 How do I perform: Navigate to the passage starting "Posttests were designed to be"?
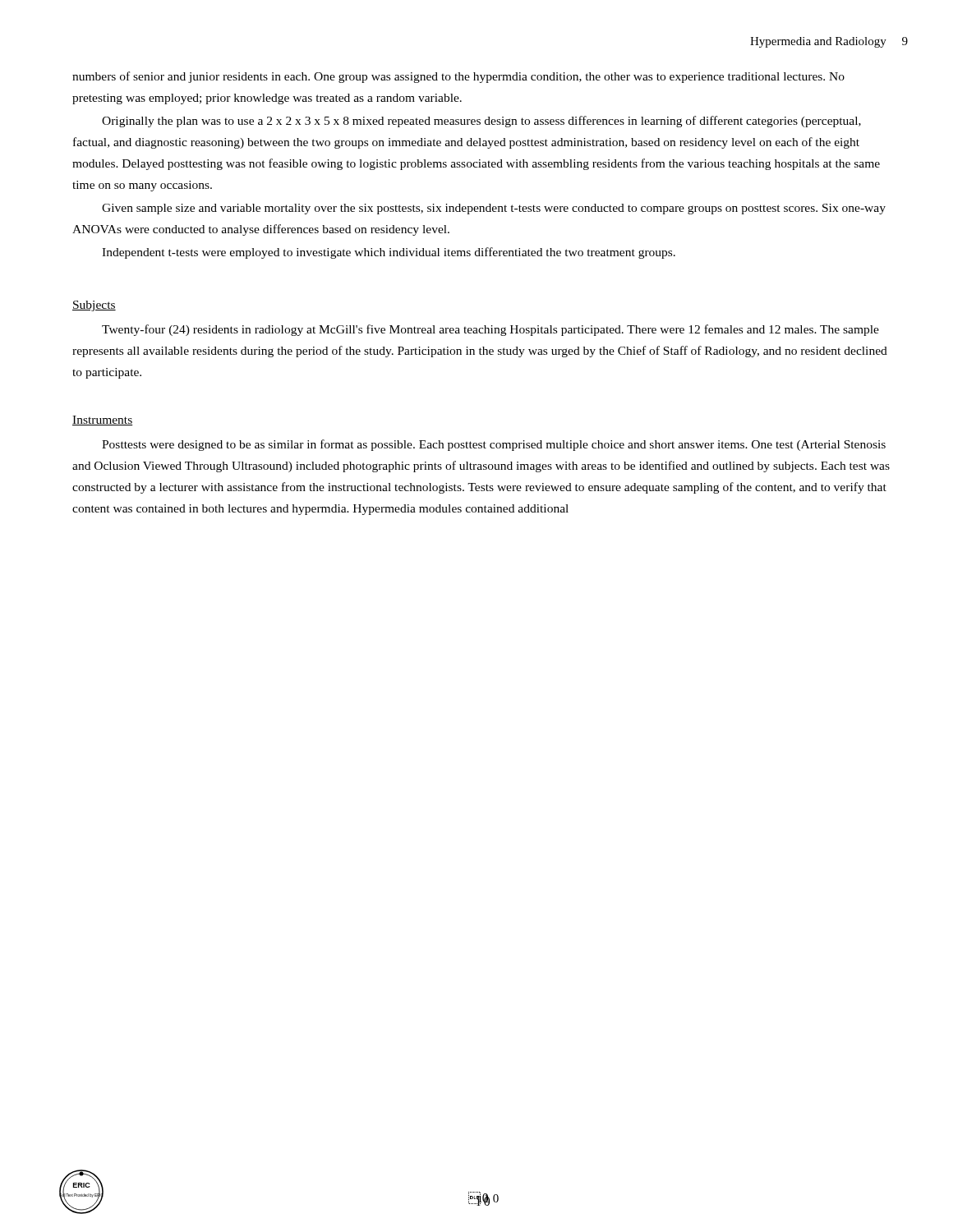[481, 476]
